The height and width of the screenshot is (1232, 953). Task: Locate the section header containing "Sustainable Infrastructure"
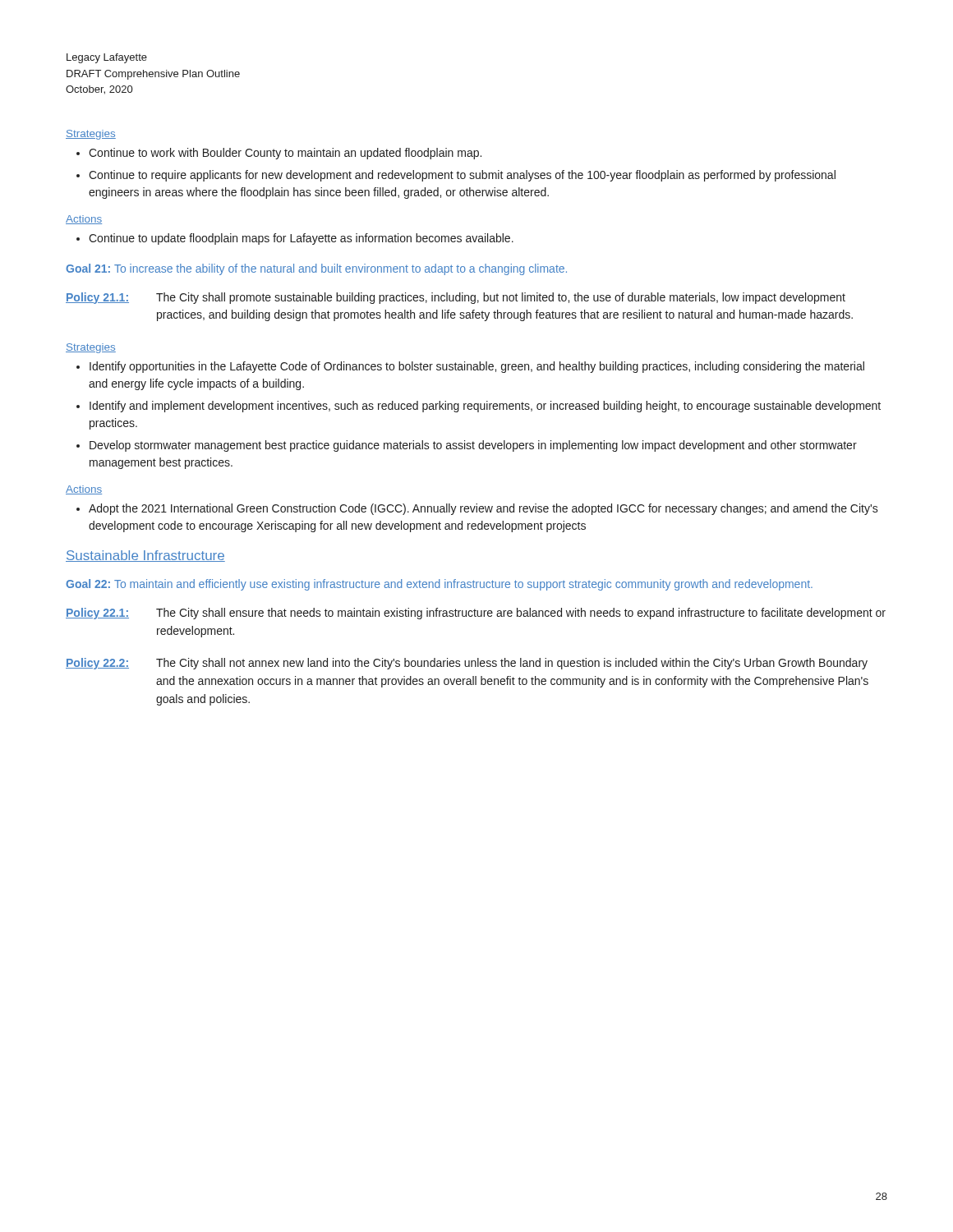(145, 556)
